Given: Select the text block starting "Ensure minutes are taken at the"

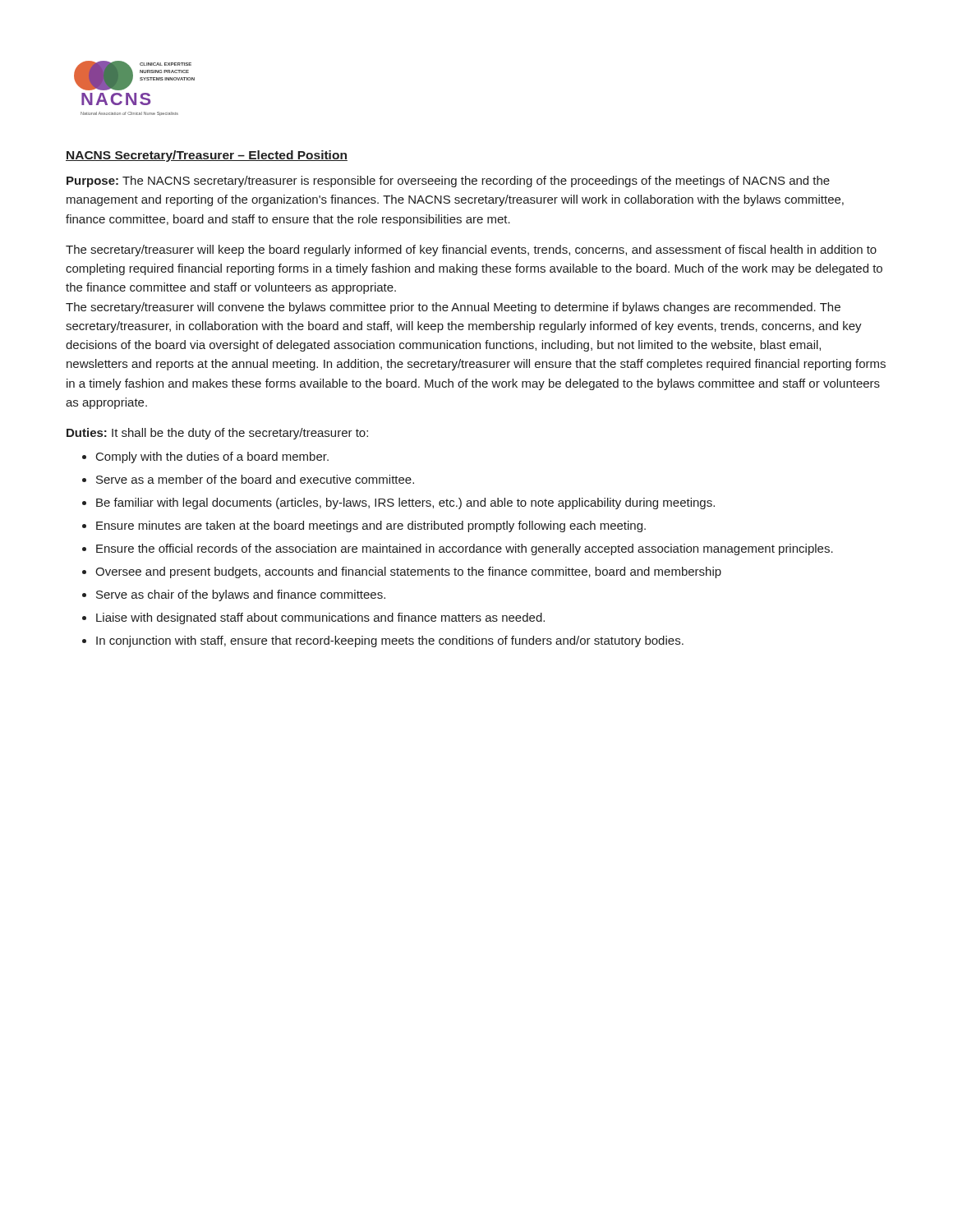Looking at the screenshot, I should tap(371, 525).
